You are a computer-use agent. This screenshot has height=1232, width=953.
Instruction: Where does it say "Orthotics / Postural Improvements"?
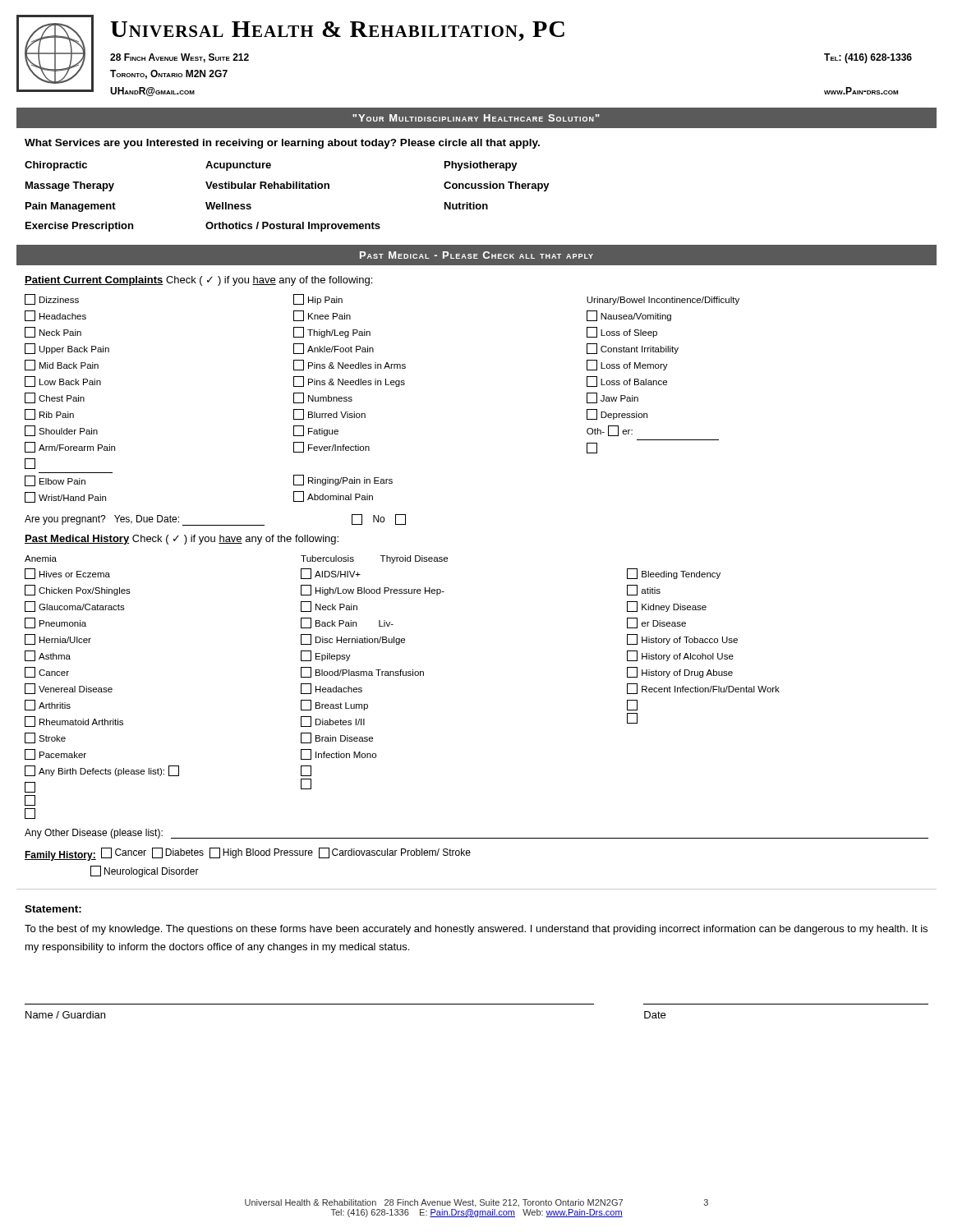coord(293,226)
